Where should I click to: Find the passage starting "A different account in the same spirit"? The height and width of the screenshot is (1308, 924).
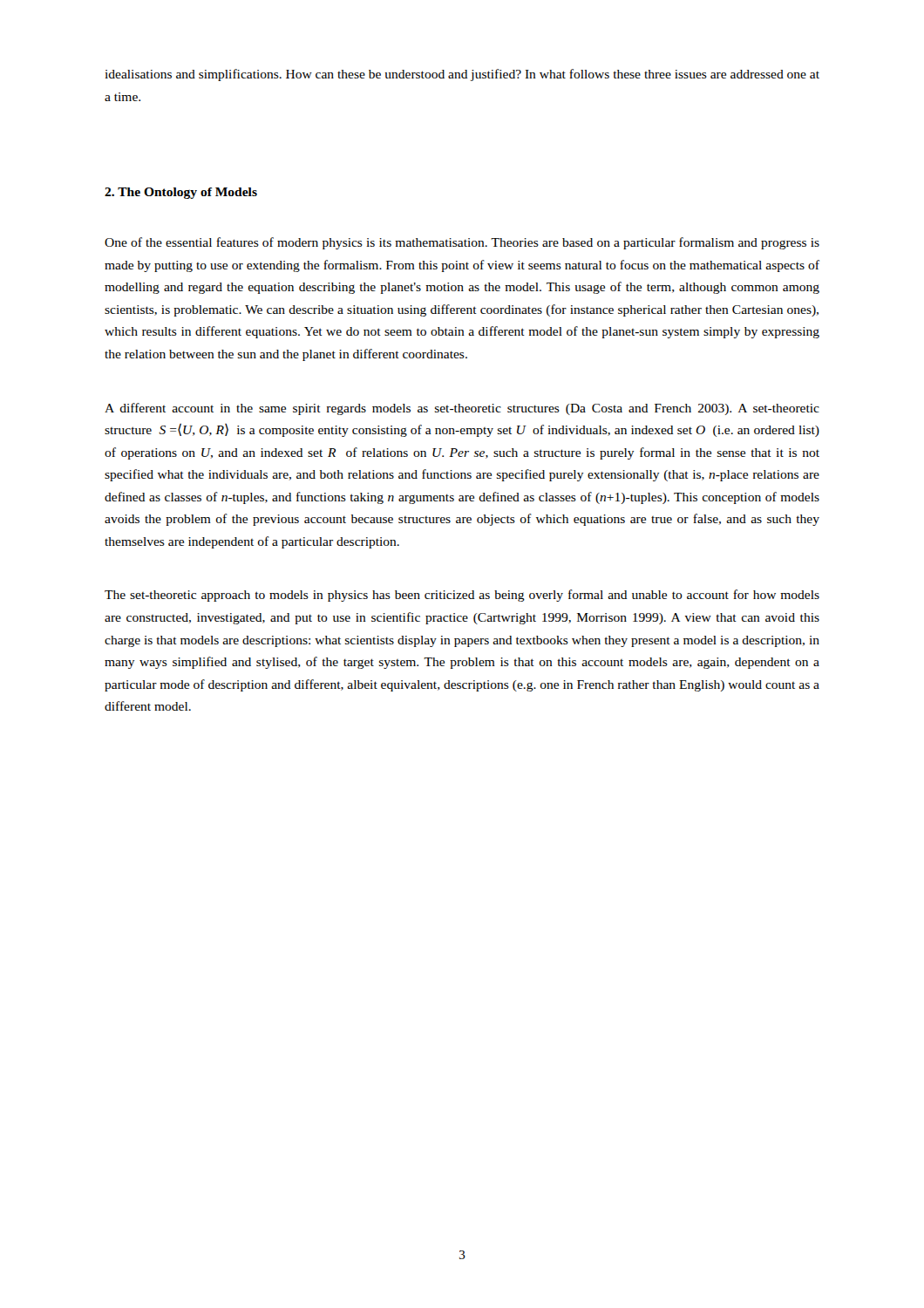(x=462, y=474)
